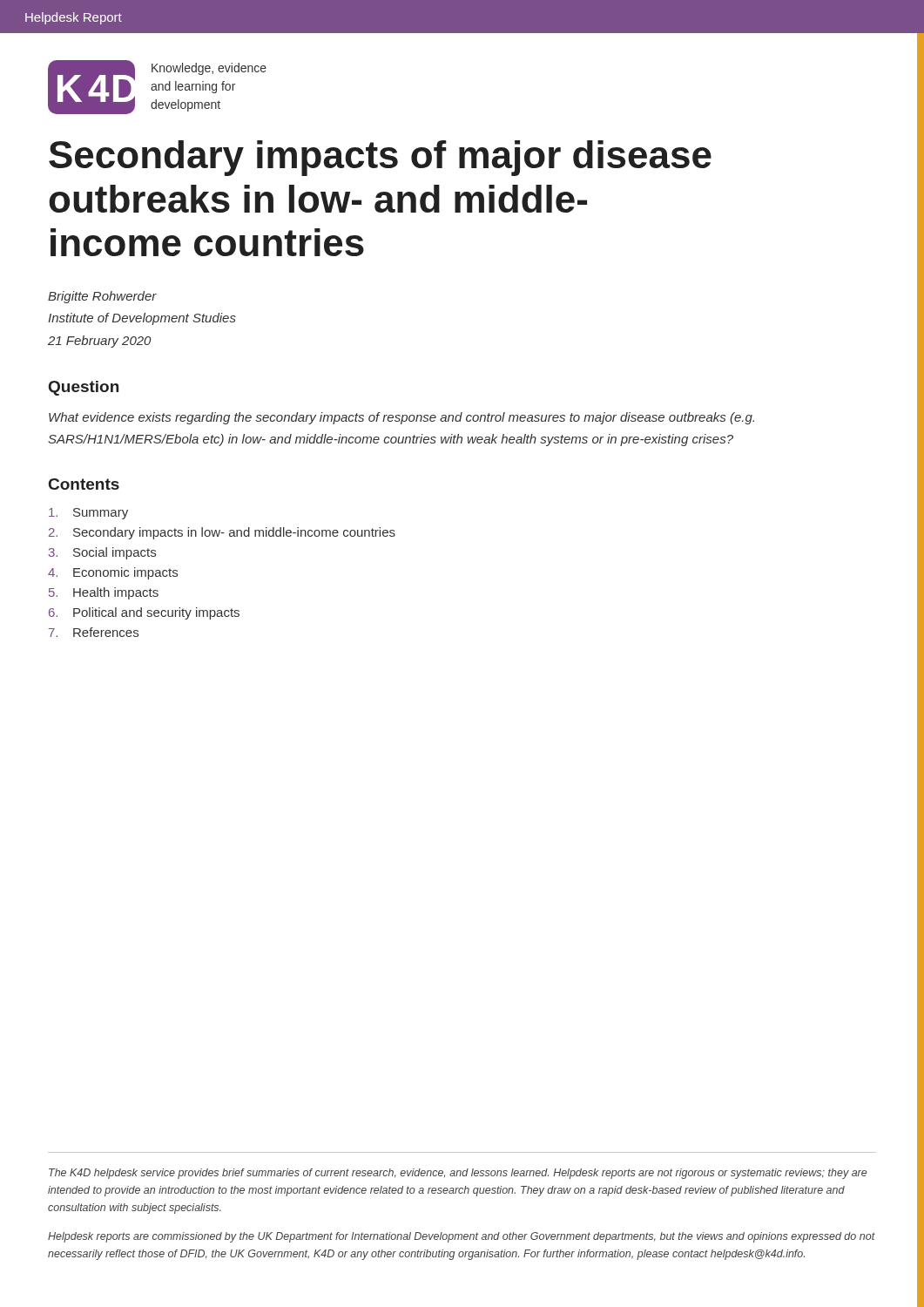Locate the list item that reads "6.Political and security"
Screen dimensions: 1307x924
(x=144, y=612)
